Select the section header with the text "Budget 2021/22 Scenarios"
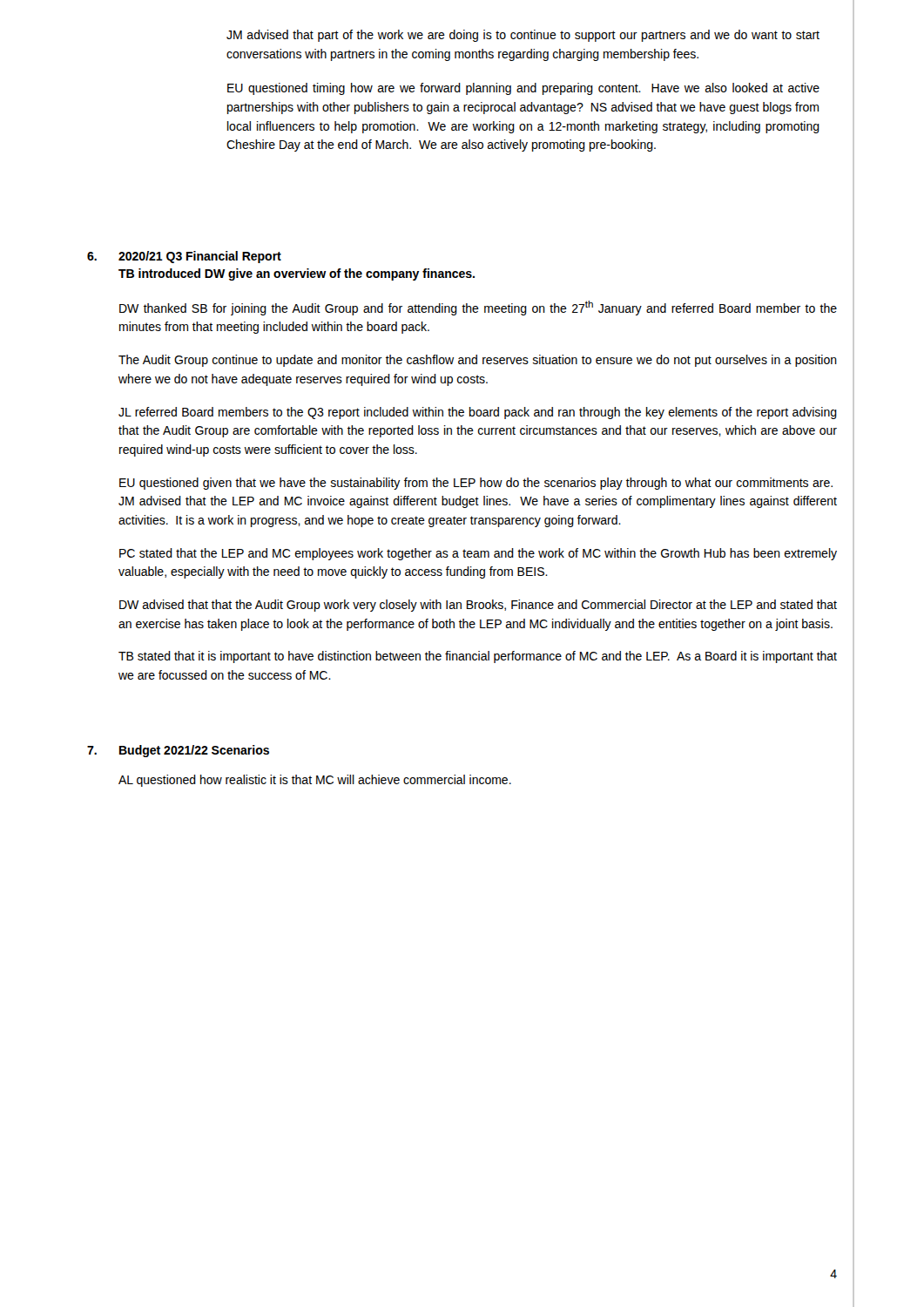Viewport: 924px width, 1307px height. click(x=194, y=750)
